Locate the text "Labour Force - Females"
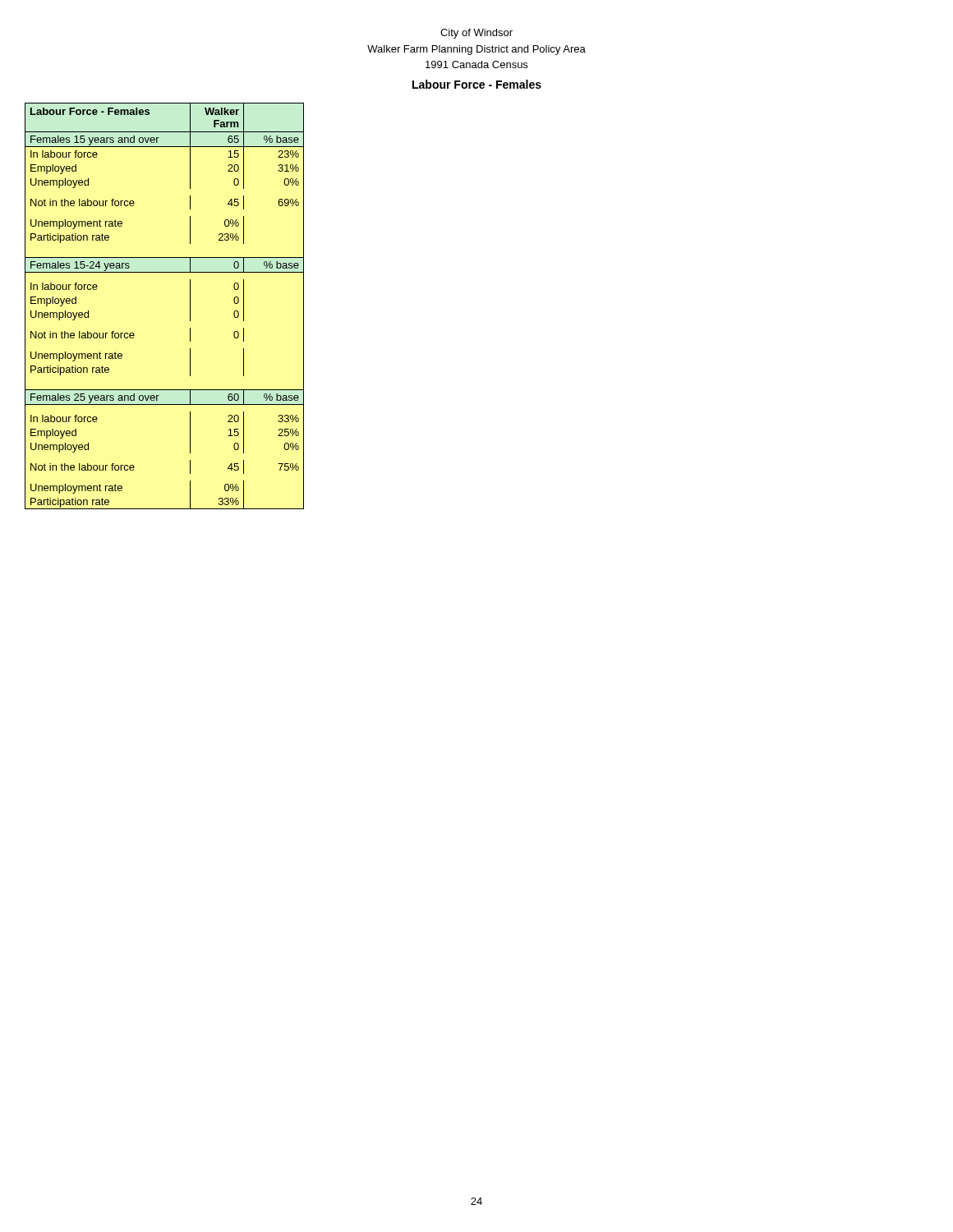The image size is (953, 1232). (x=476, y=84)
